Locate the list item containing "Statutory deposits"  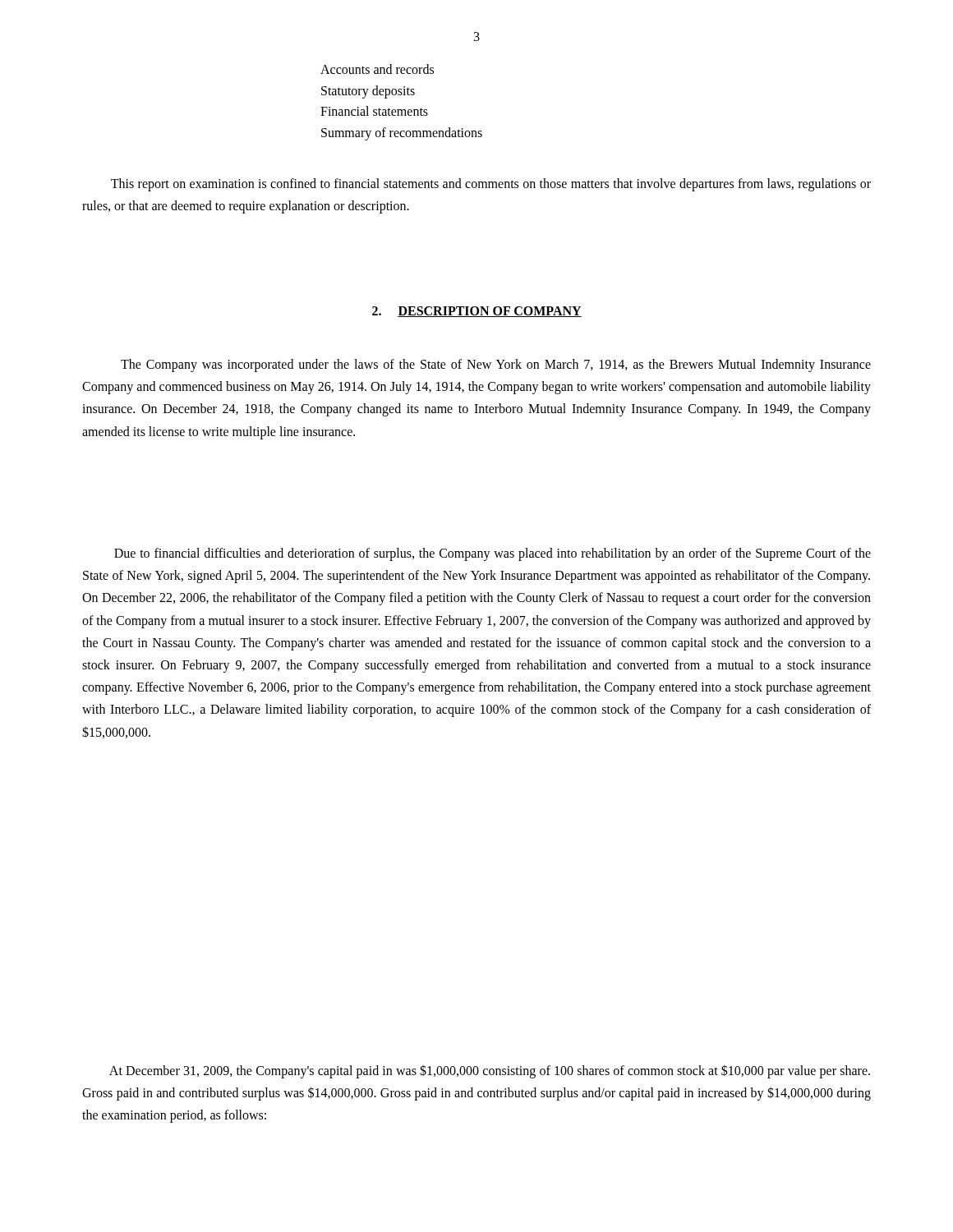[x=368, y=90]
